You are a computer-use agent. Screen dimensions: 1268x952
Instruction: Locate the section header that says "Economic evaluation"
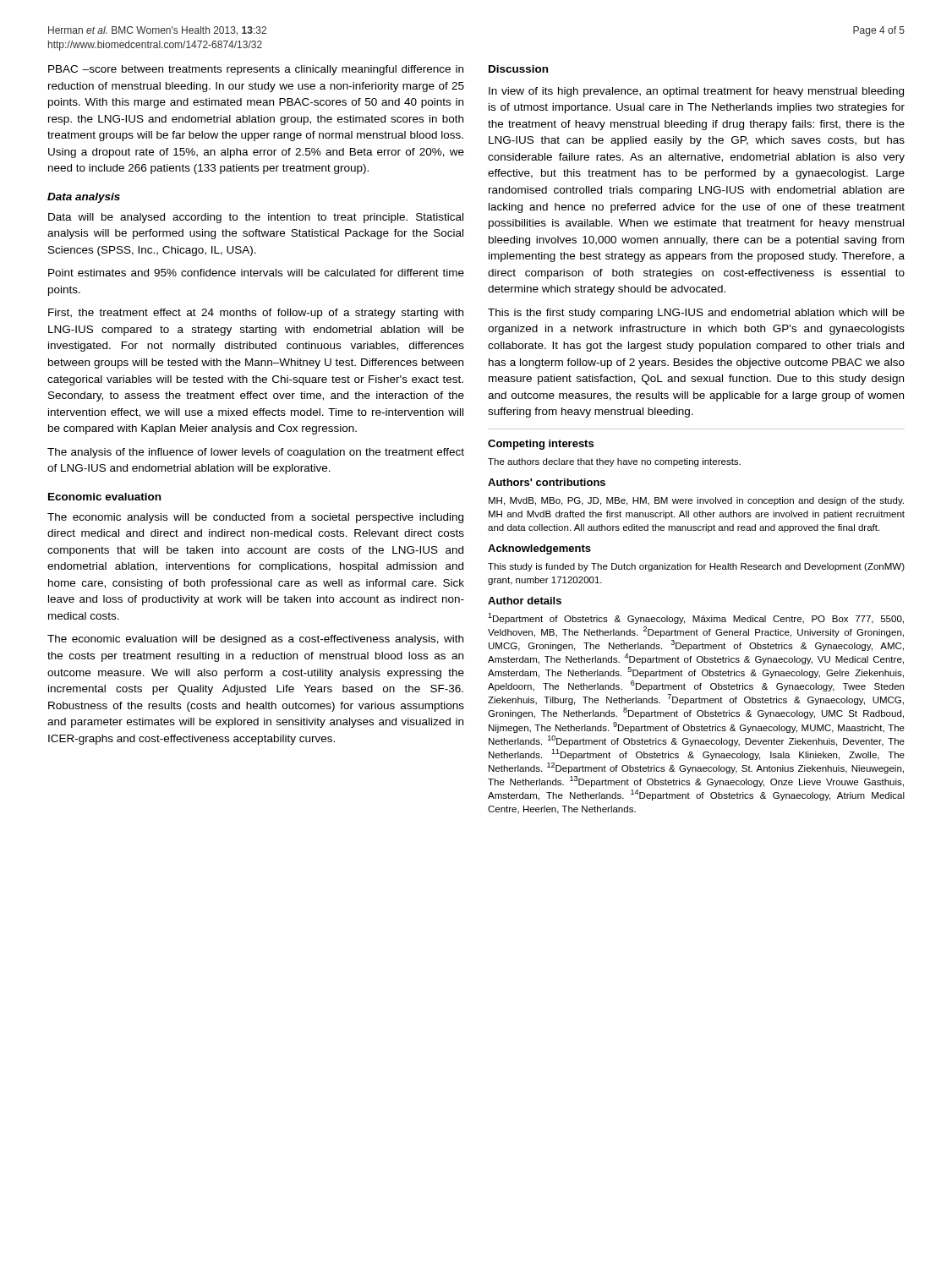click(x=104, y=497)
